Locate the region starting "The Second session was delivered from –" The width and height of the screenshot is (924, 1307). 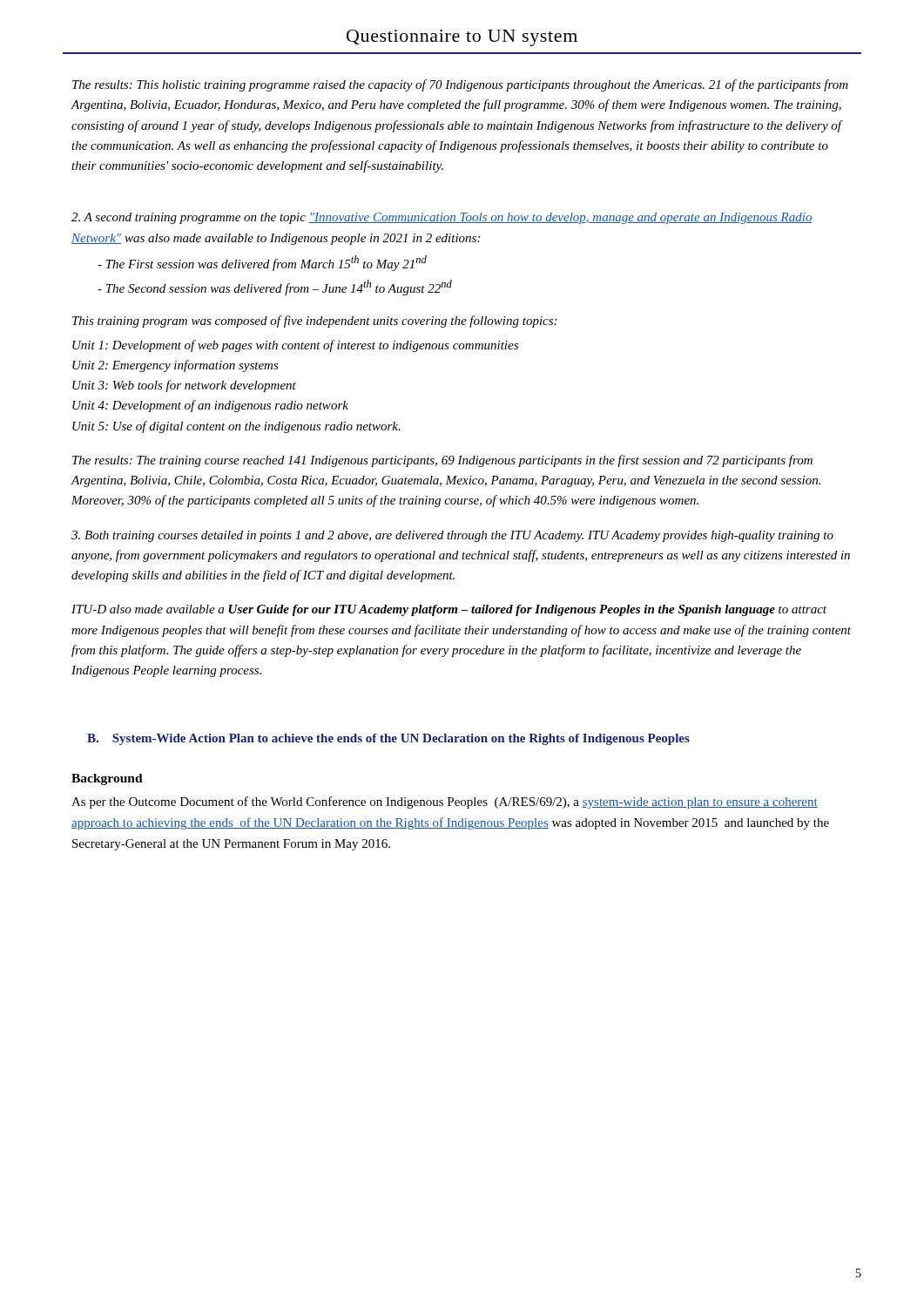click(275, 288)
